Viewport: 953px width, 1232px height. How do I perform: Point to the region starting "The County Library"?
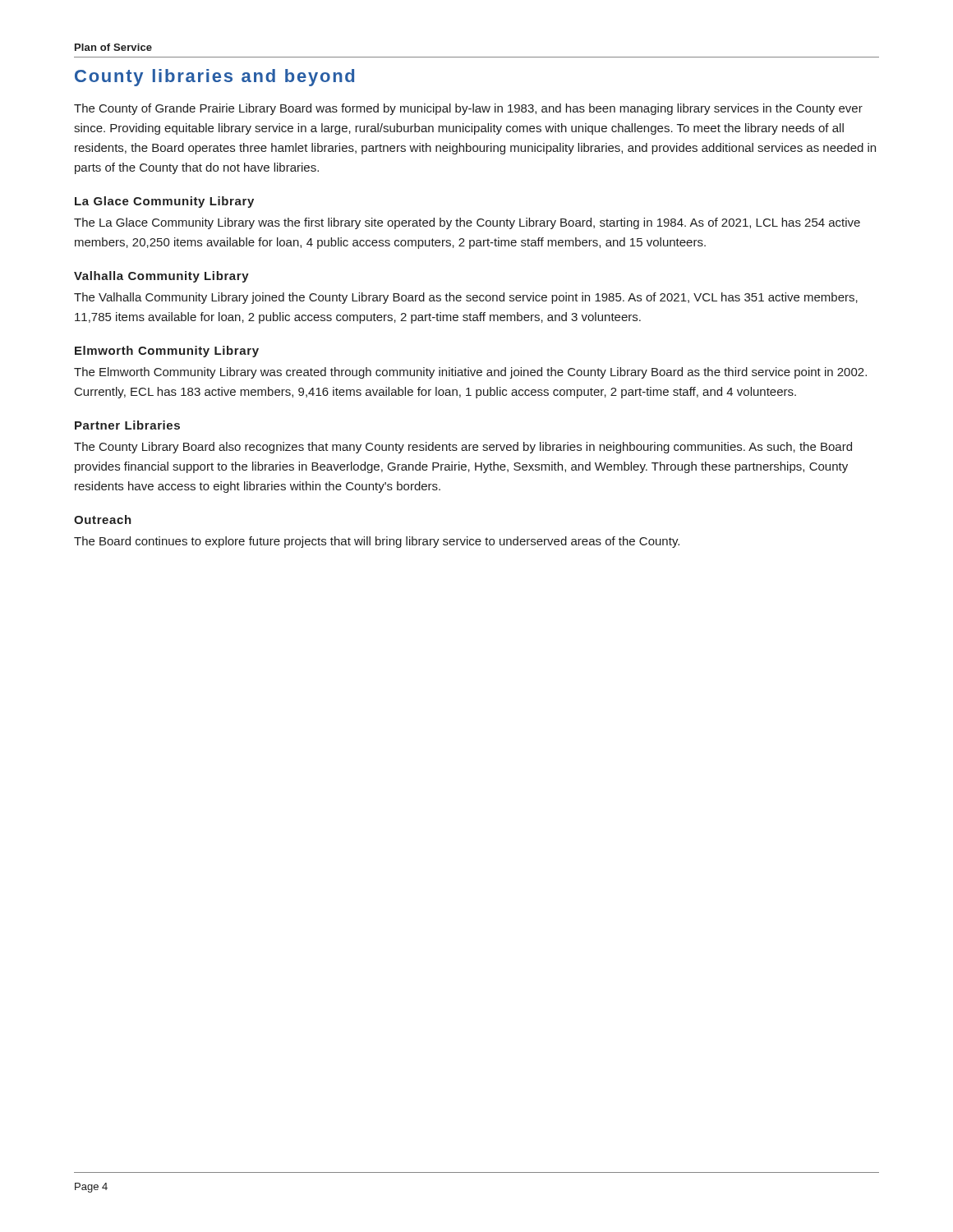pos(463,466)
